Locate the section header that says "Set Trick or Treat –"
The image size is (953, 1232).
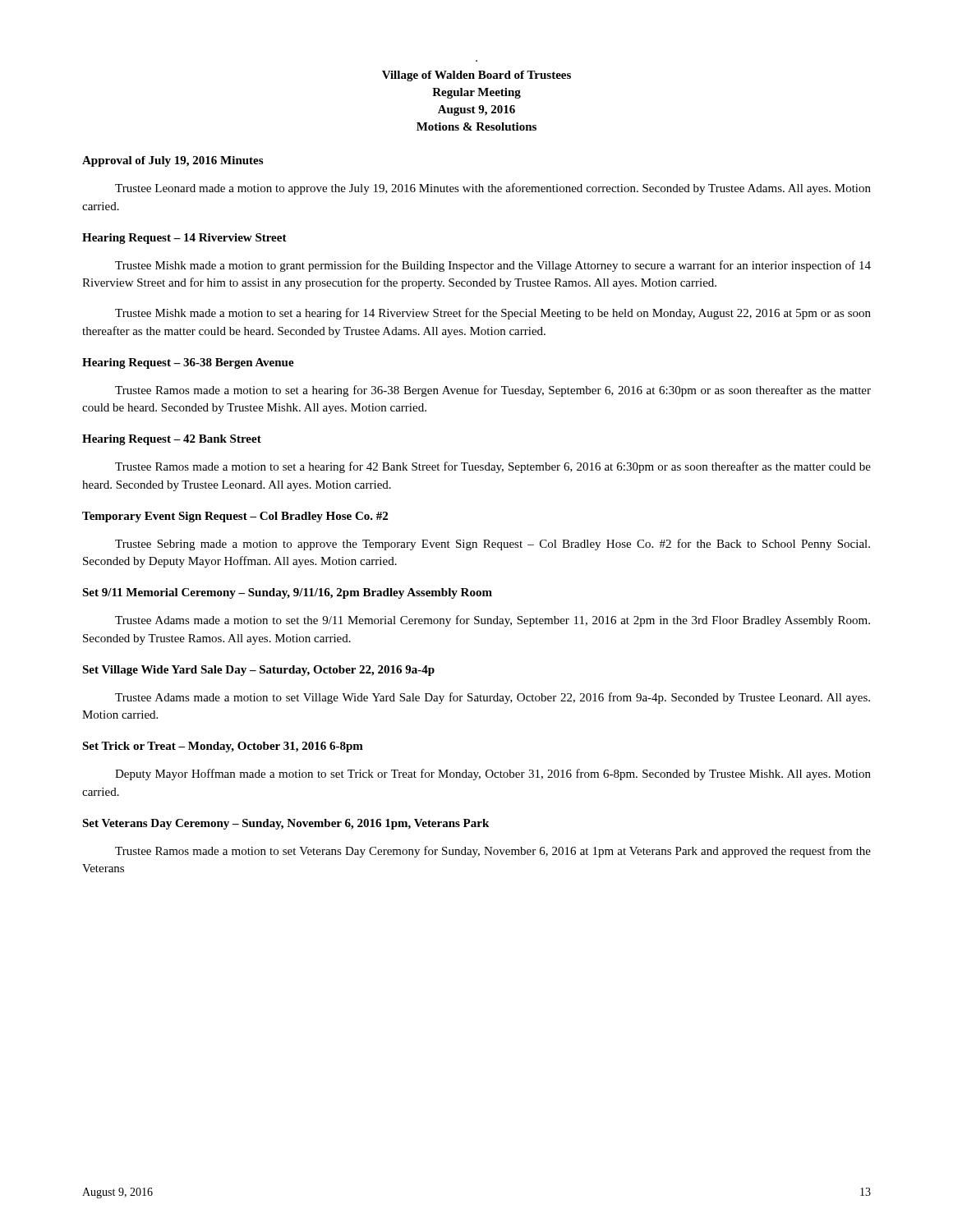[223, 746]
